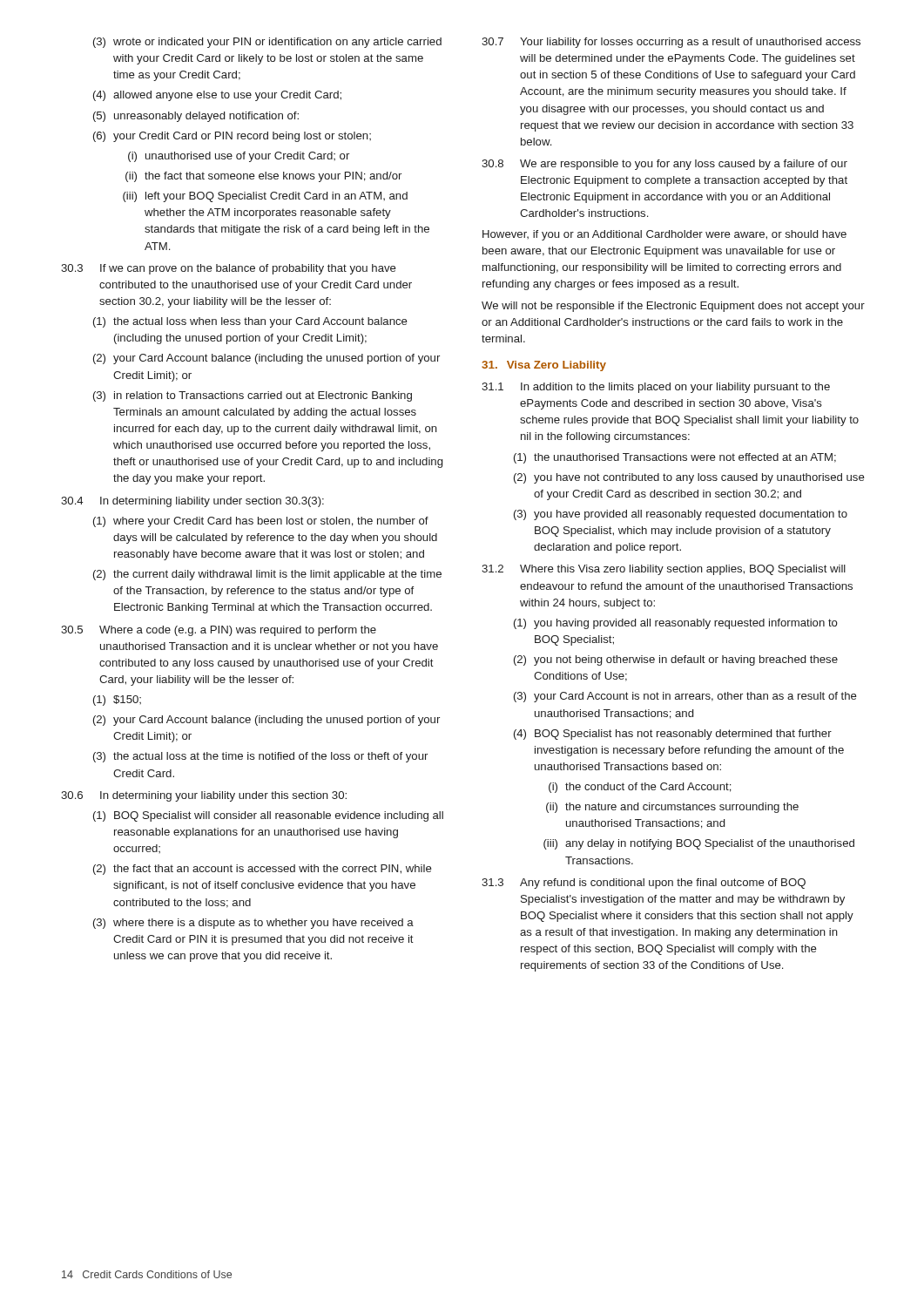
Task: Select the element starting "(3) where there is"
Action: click(x=253, y=939)
